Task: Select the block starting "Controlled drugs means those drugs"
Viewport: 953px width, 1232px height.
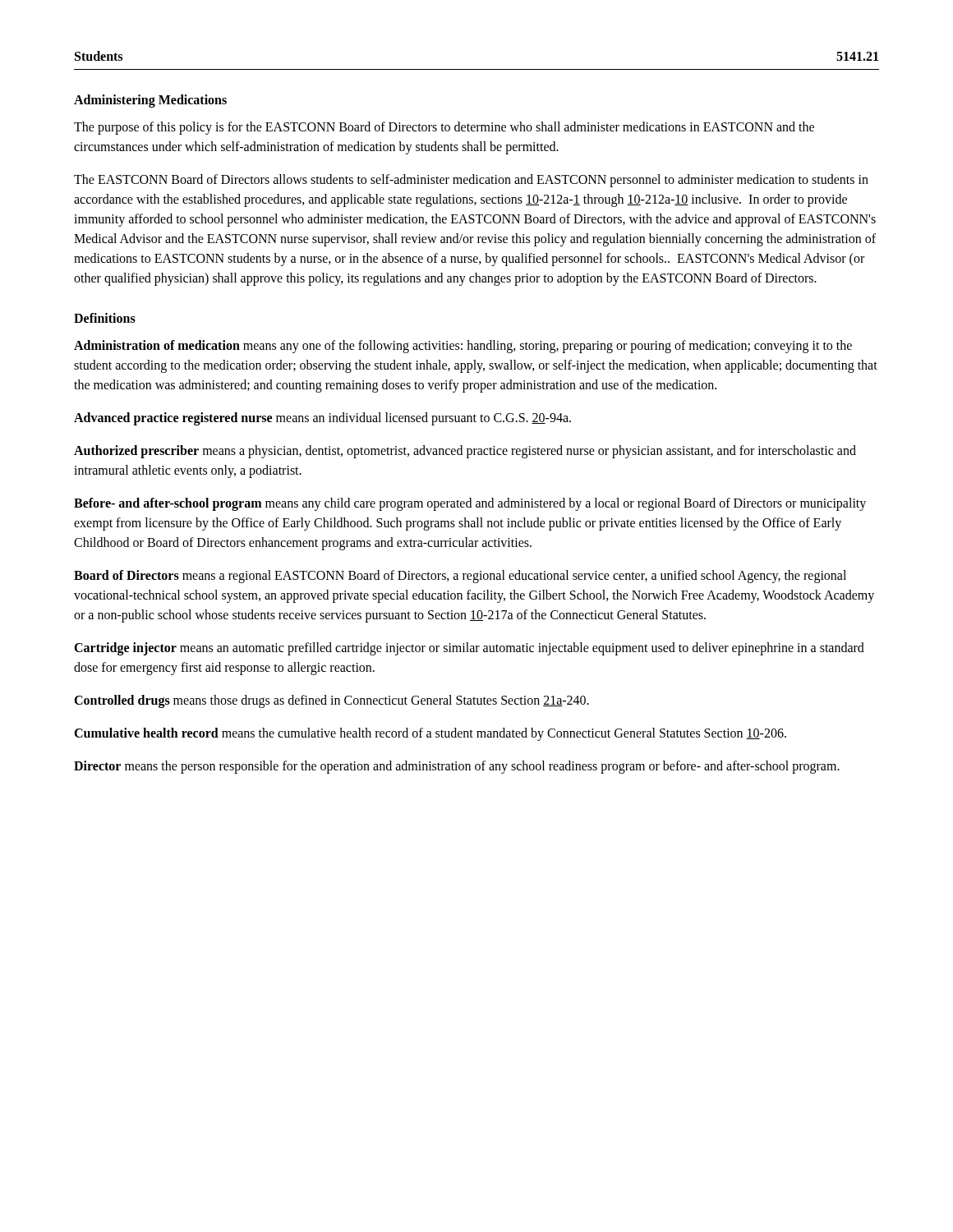Action: click(332, 700)
